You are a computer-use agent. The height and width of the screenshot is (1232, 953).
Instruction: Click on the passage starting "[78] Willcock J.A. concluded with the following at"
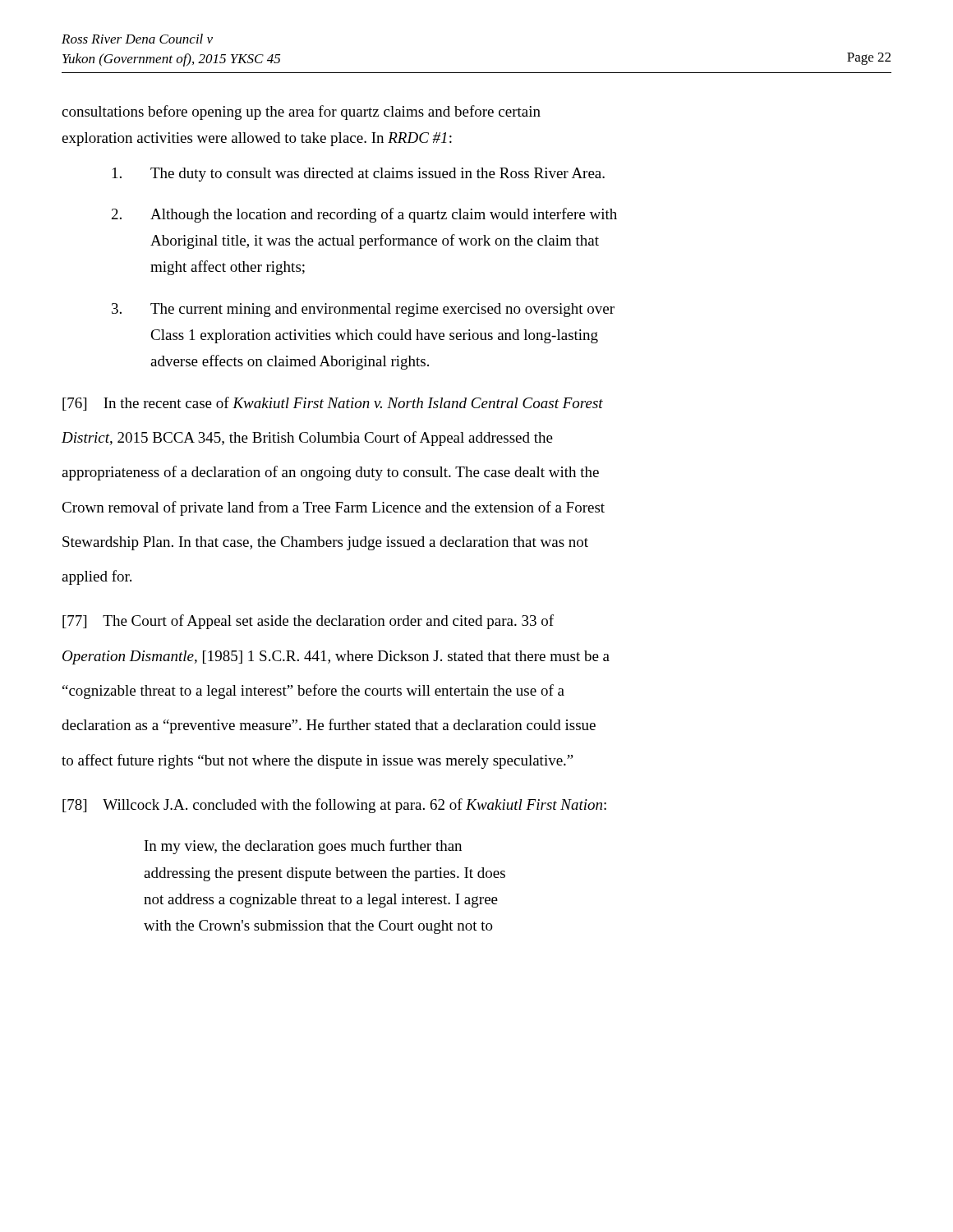[335, 804]
